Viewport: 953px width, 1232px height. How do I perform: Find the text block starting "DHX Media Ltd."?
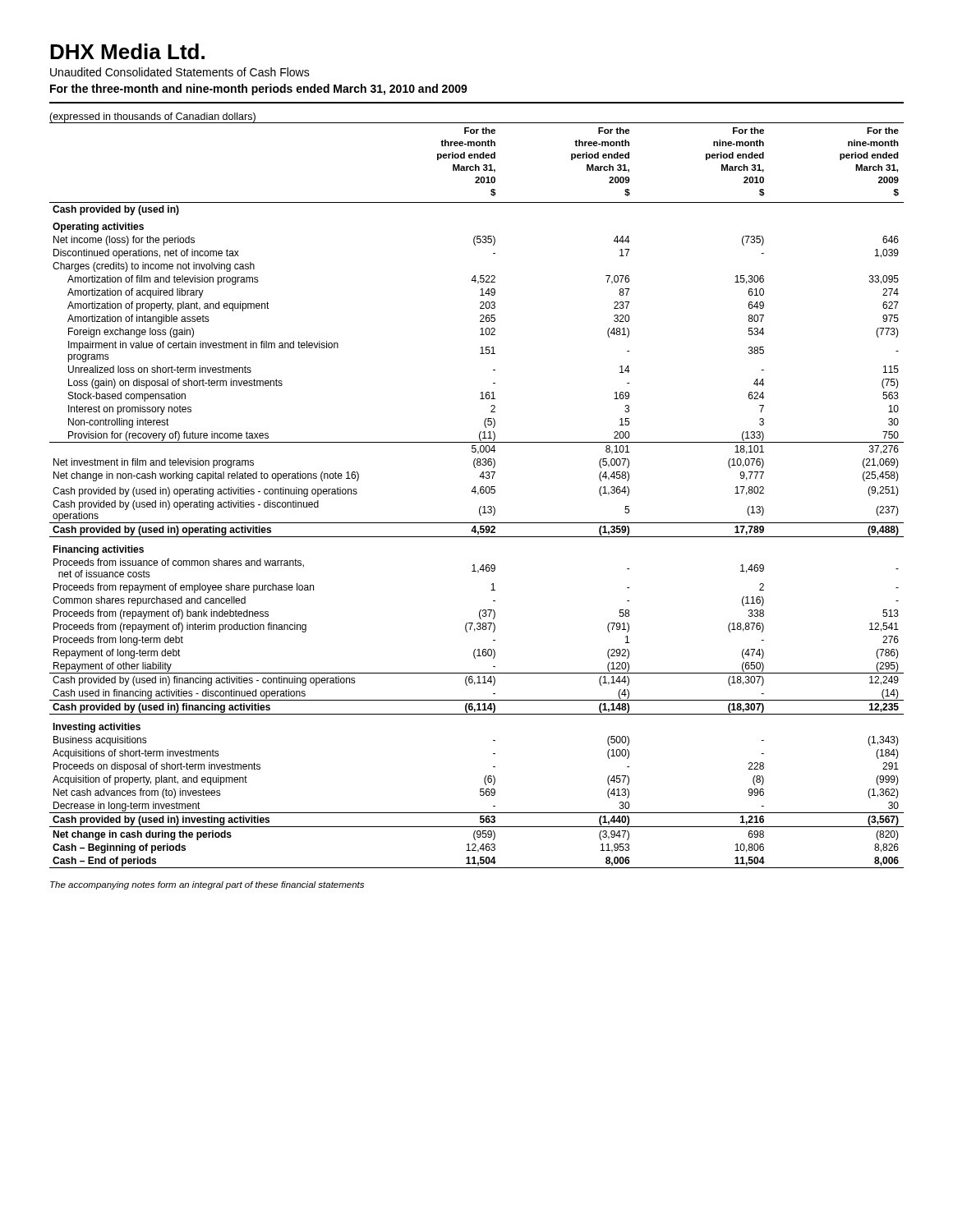tap(128, 52)
